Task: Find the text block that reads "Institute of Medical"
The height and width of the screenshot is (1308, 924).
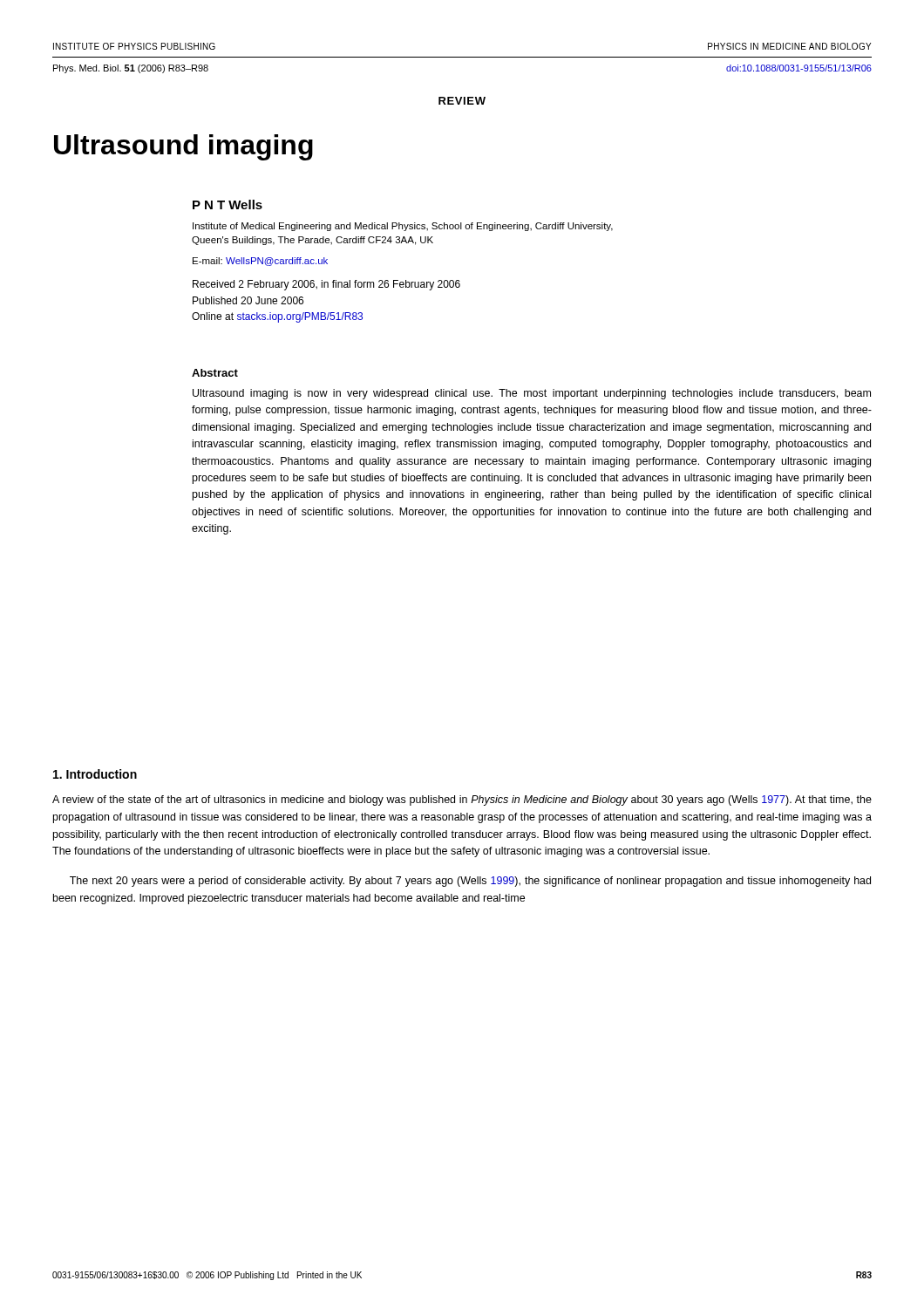Action: [x=402, y=233]
